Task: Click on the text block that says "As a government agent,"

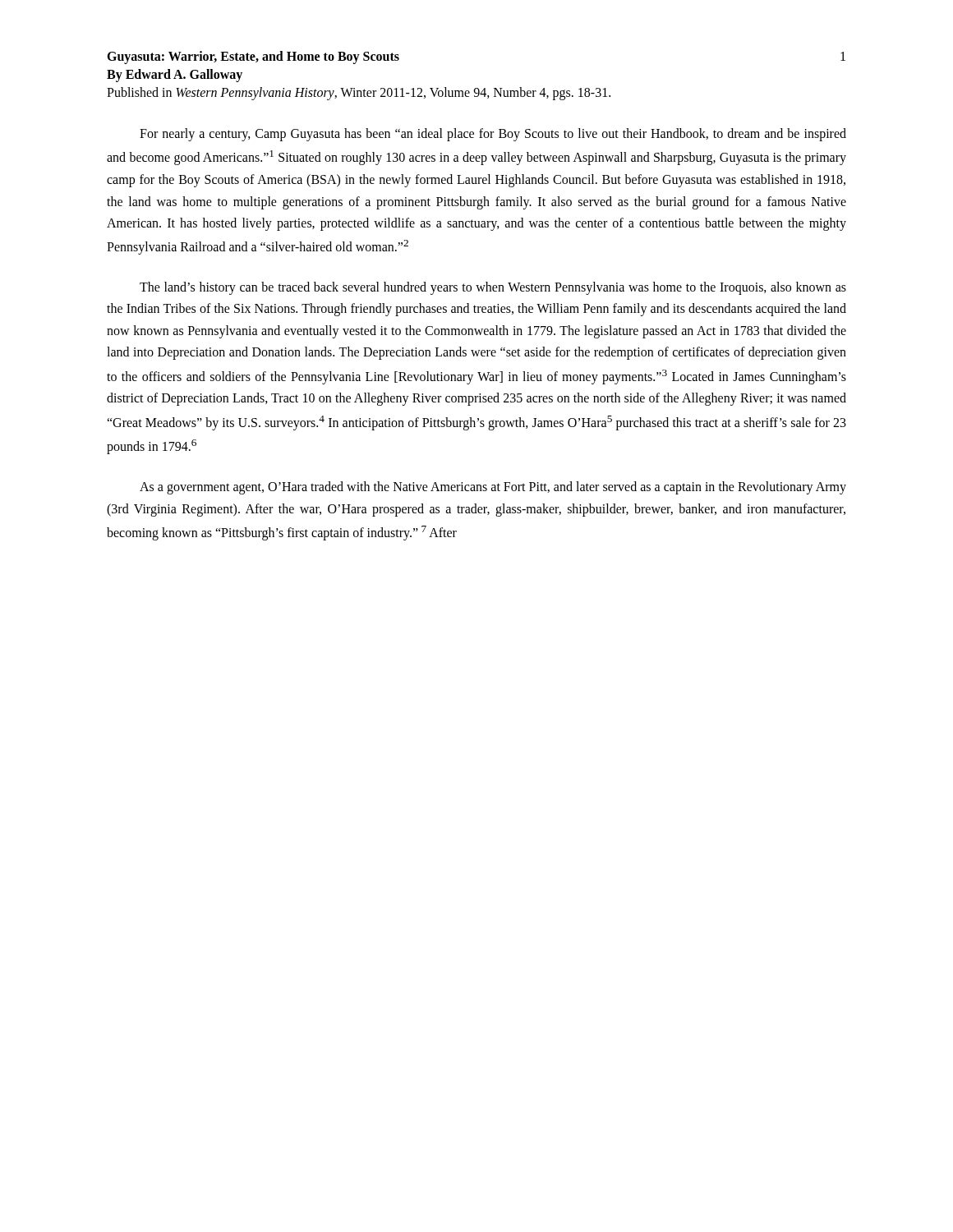Action: click(476, 510)
